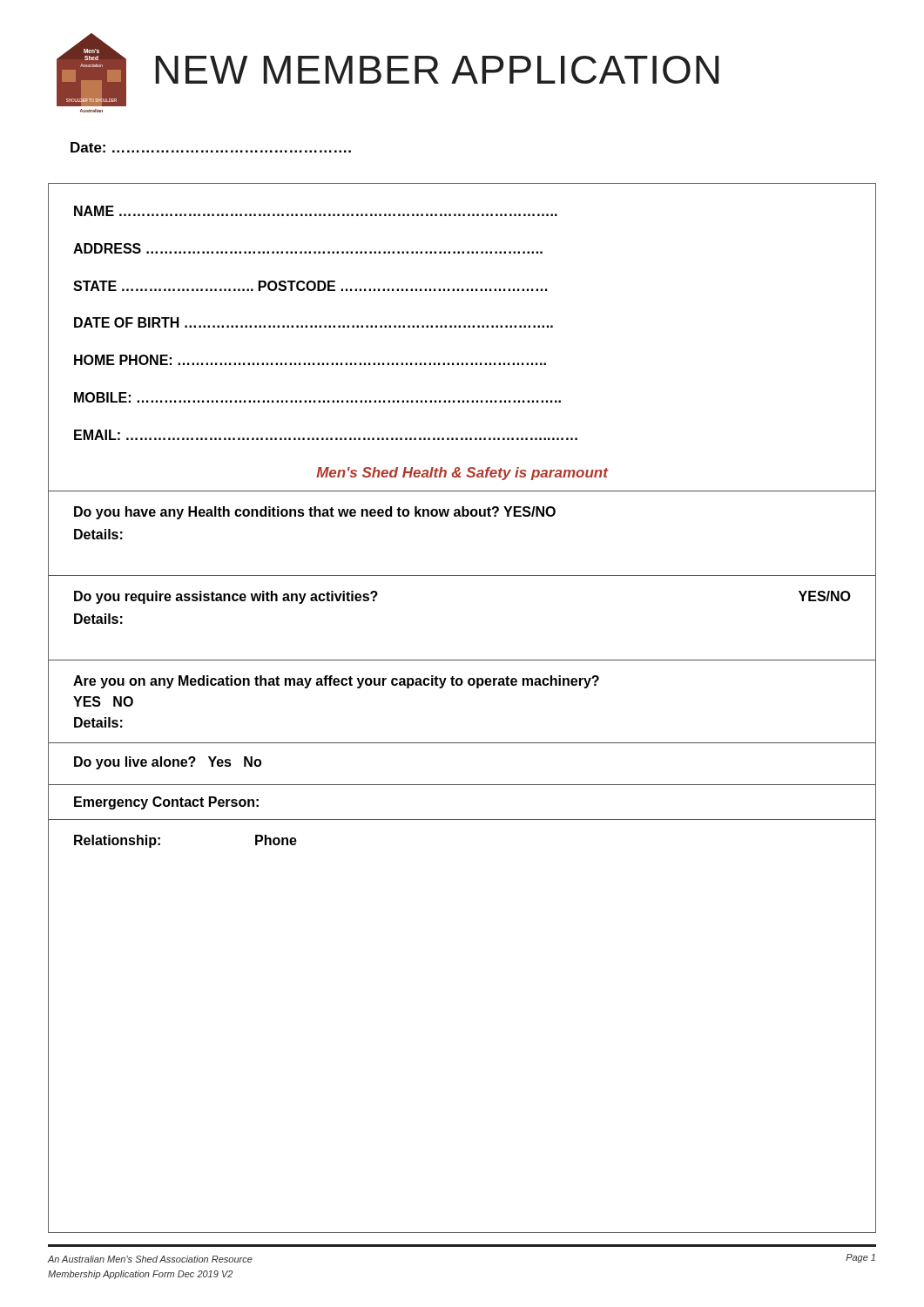Locate the block of text that opens with "Are you on any Medication that may affect"
This screenshot has height=1307, width=924.
[x=336, y=682]
